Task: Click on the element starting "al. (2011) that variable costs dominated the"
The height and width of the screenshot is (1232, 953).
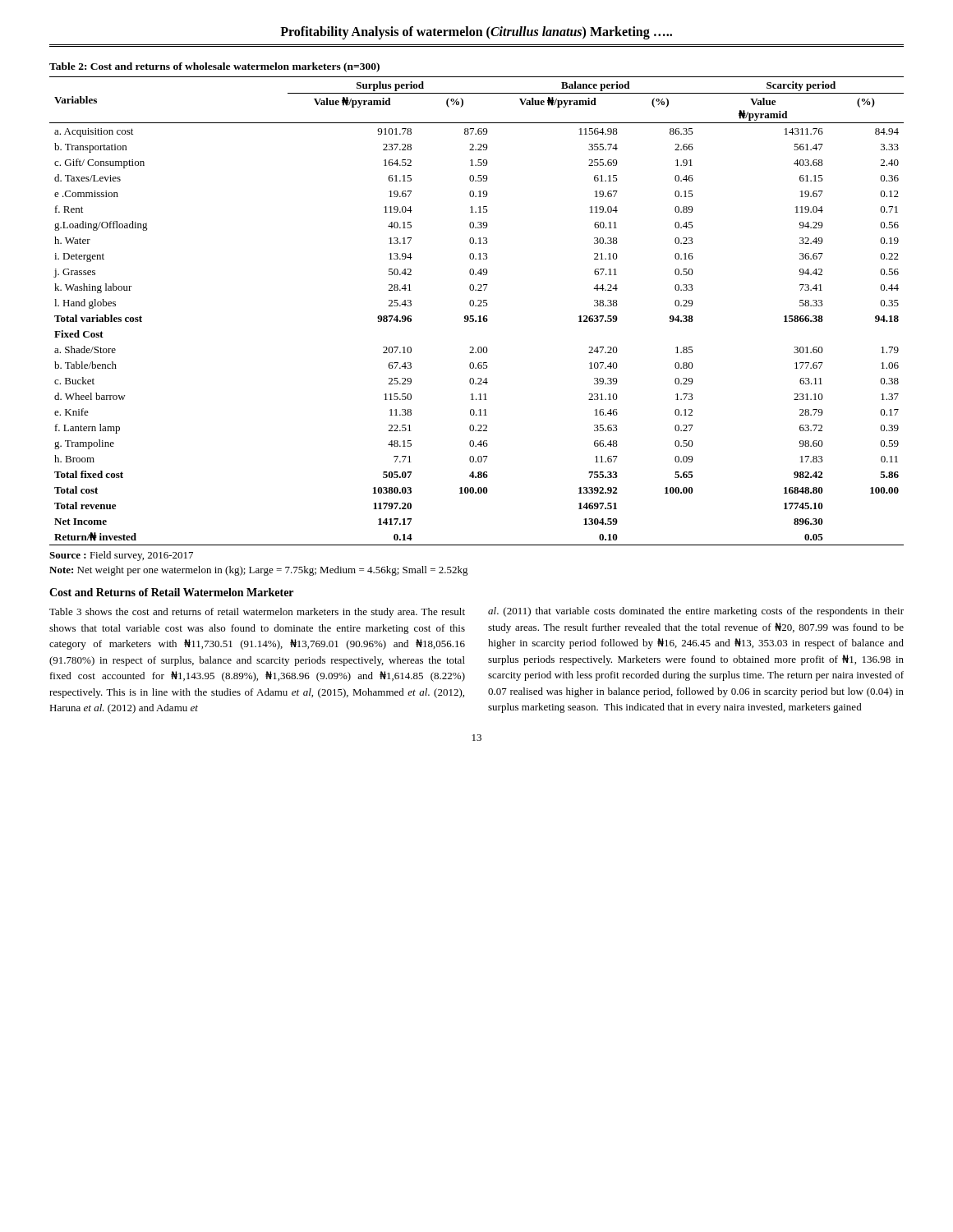Action: [696, 659]
